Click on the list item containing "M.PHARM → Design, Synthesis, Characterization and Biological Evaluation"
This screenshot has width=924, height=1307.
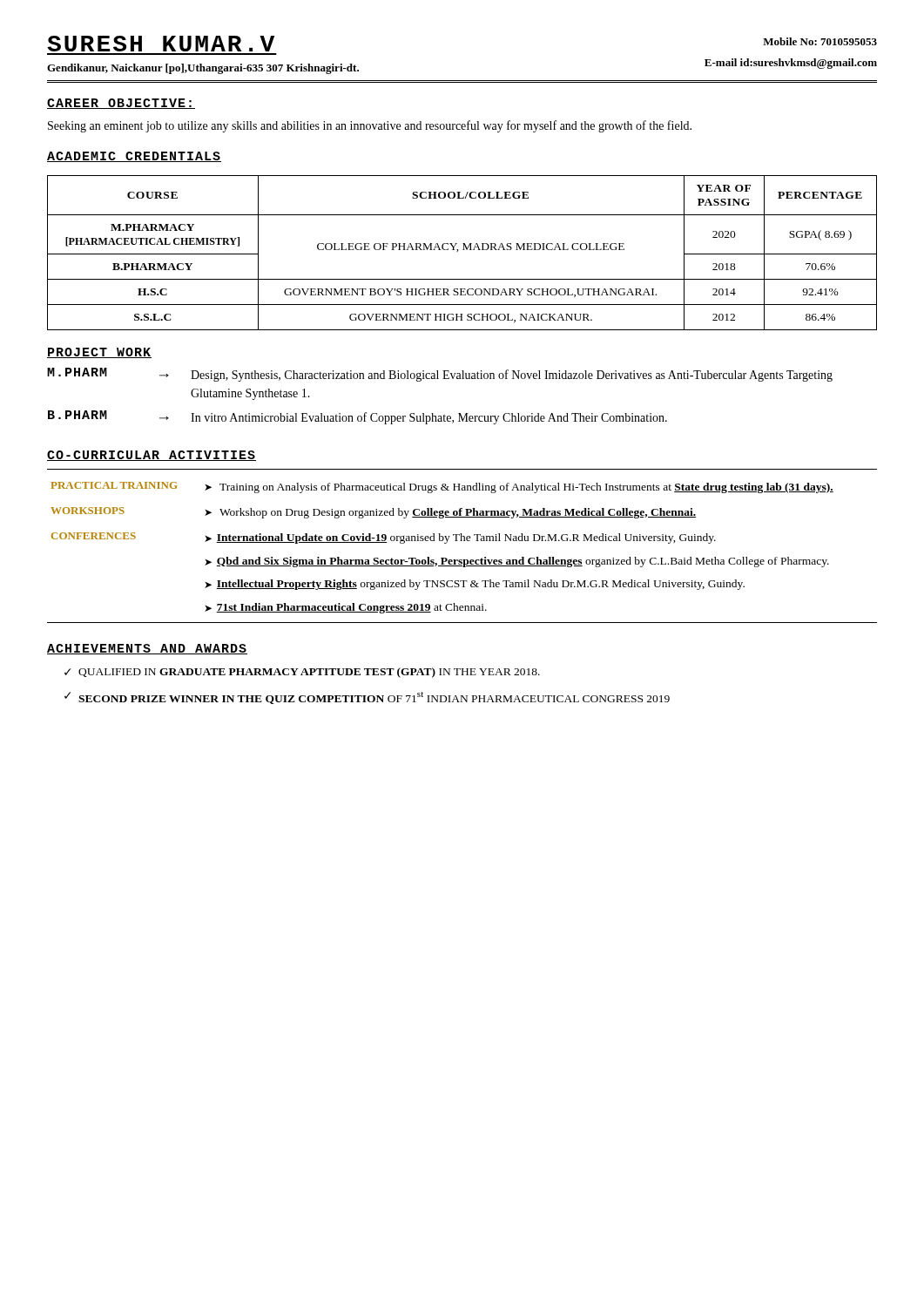coord(462,385)
